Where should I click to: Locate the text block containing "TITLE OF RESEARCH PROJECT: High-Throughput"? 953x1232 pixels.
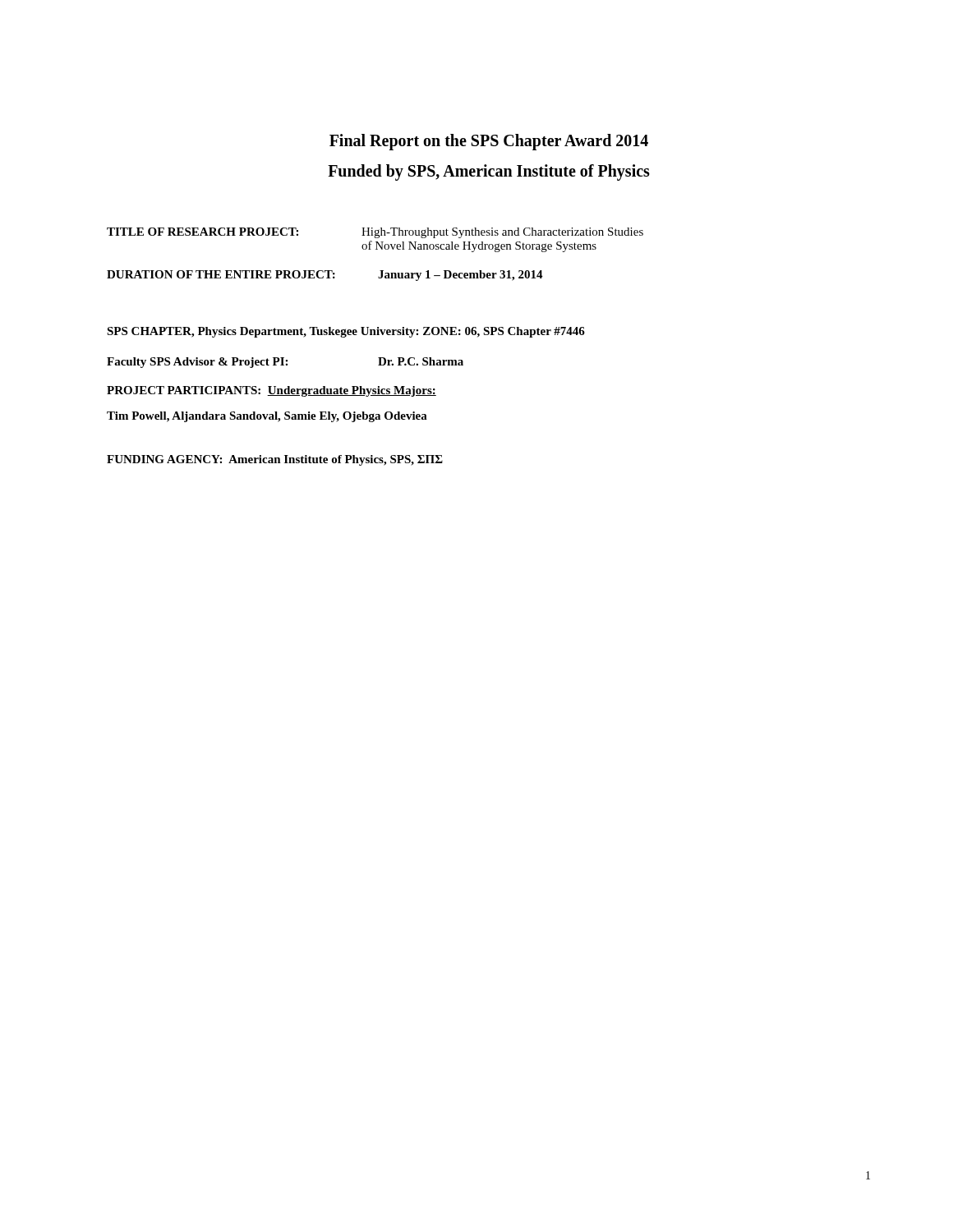pos(375,239)
